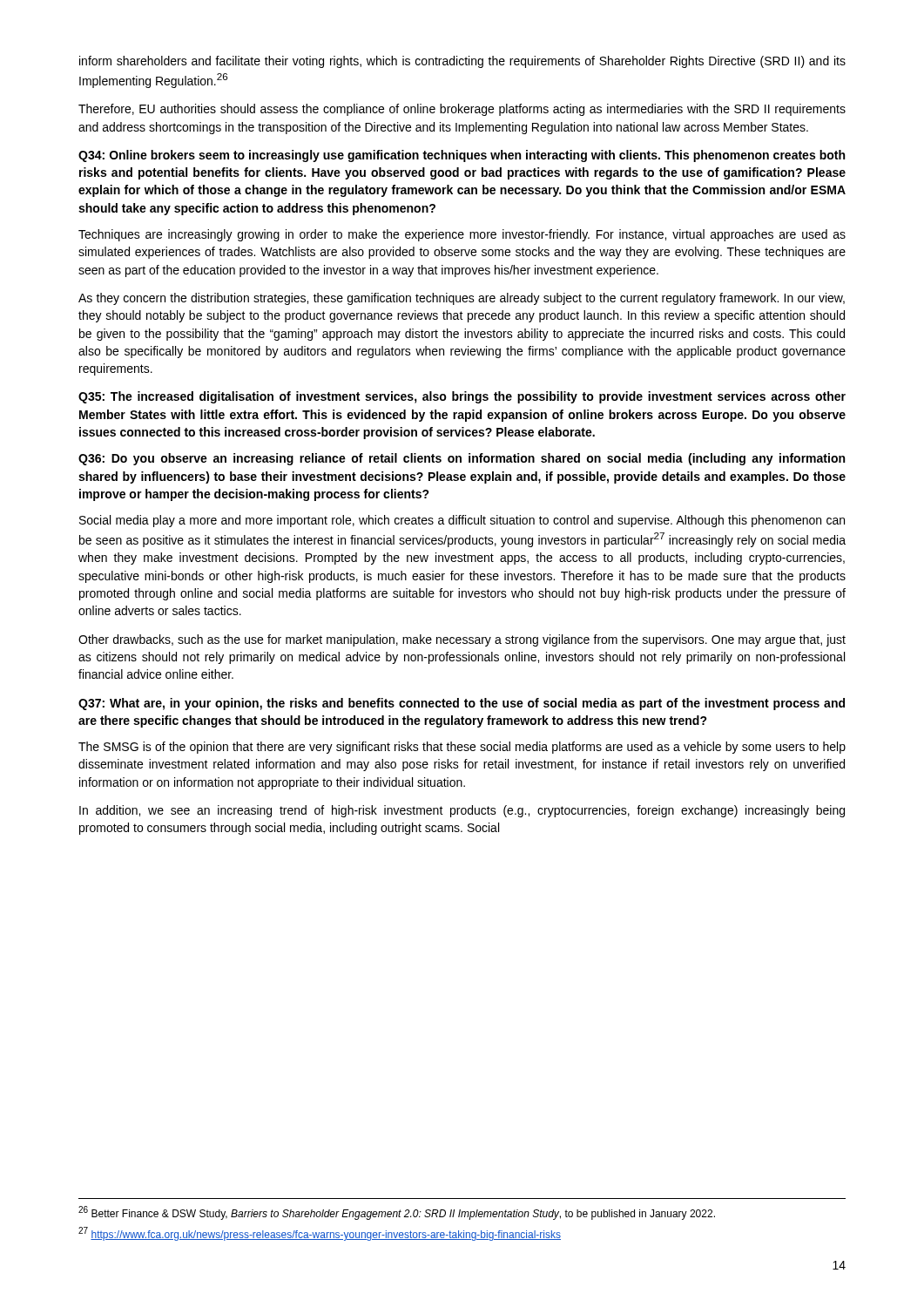Viewport: 924px width, 1307px height.
Task: Navigate to the block starting "In addition, we see an"
Action: 462,819
